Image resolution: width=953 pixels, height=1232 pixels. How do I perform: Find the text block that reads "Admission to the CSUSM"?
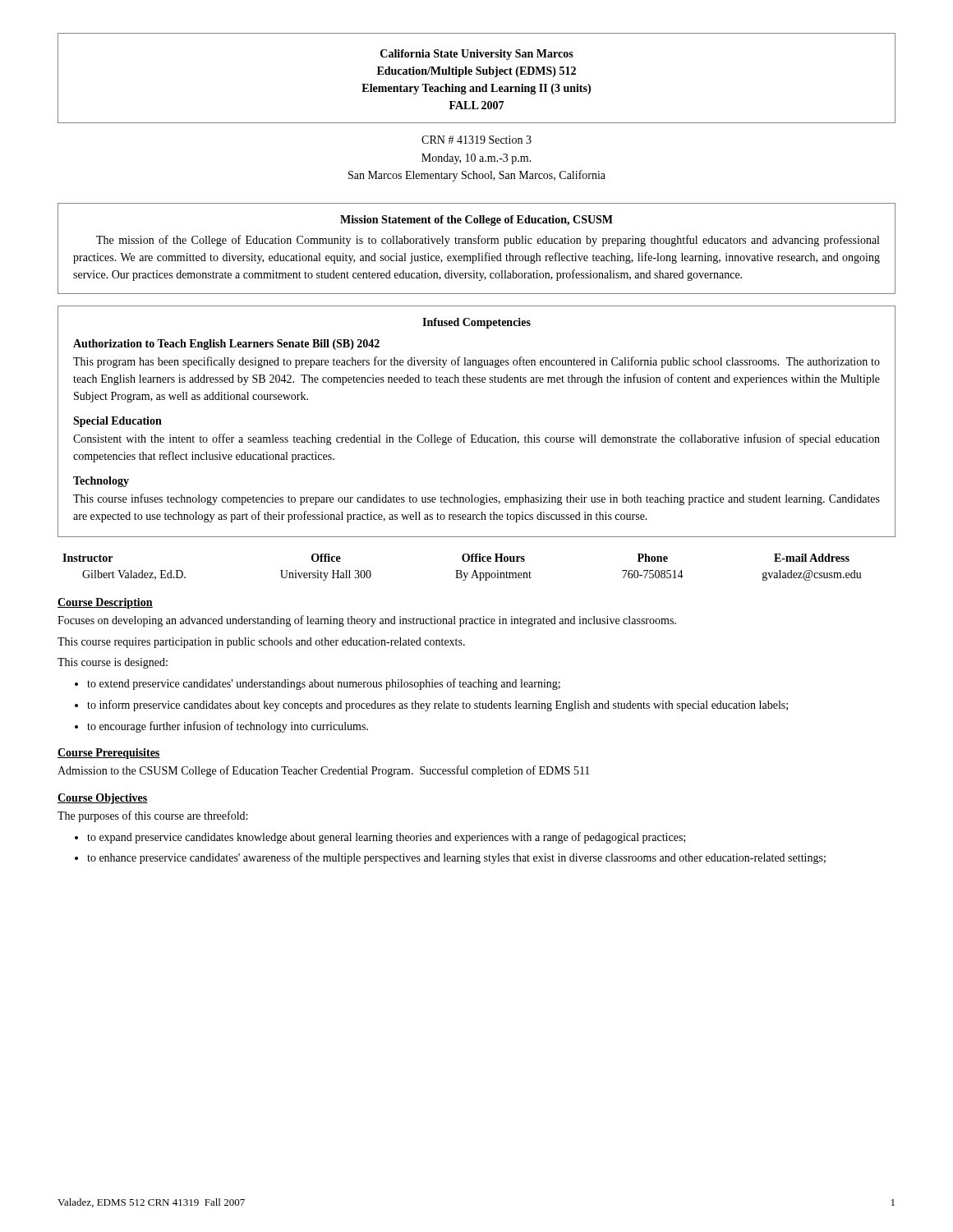(324, 771)
